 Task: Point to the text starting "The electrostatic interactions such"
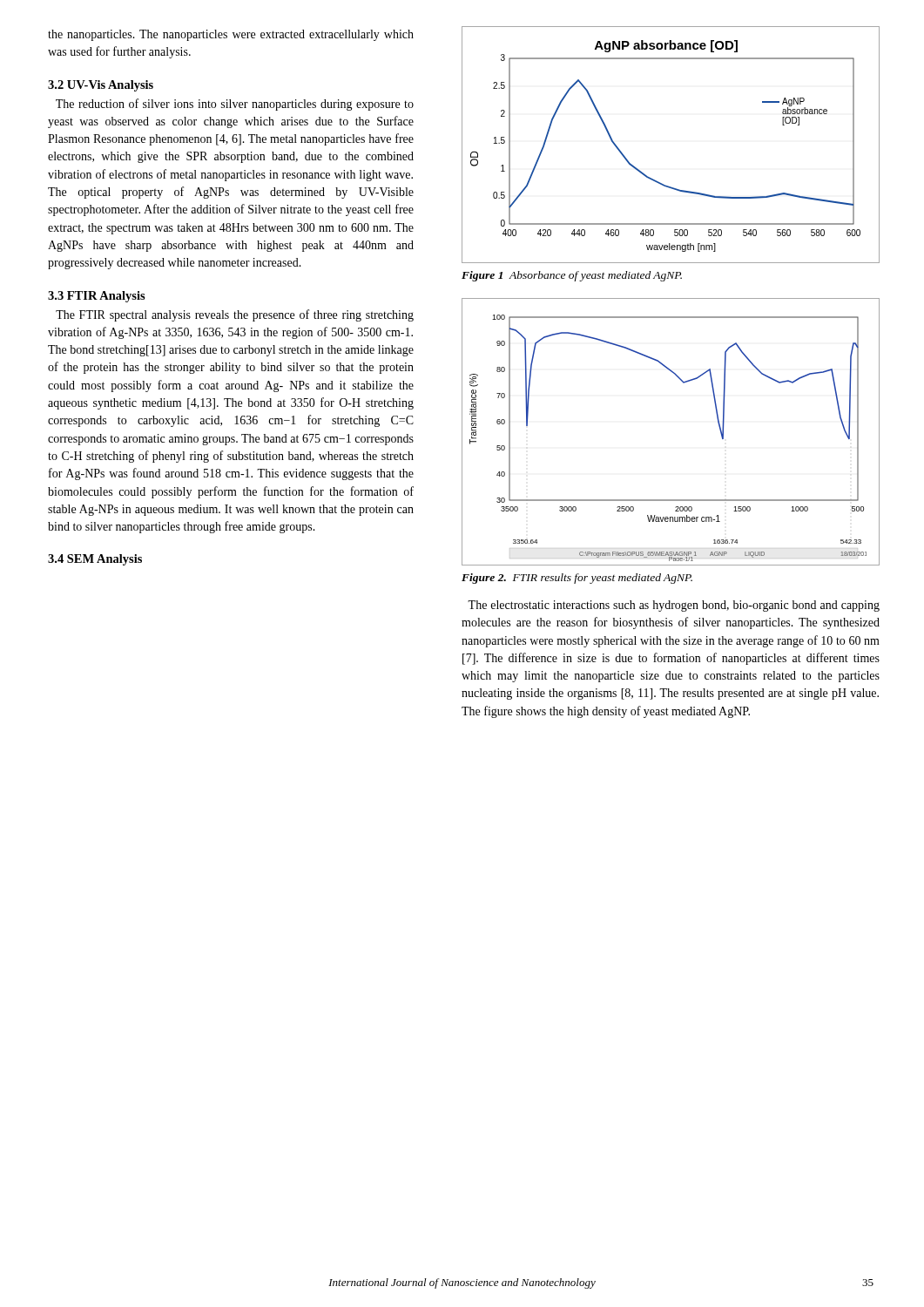671,658
